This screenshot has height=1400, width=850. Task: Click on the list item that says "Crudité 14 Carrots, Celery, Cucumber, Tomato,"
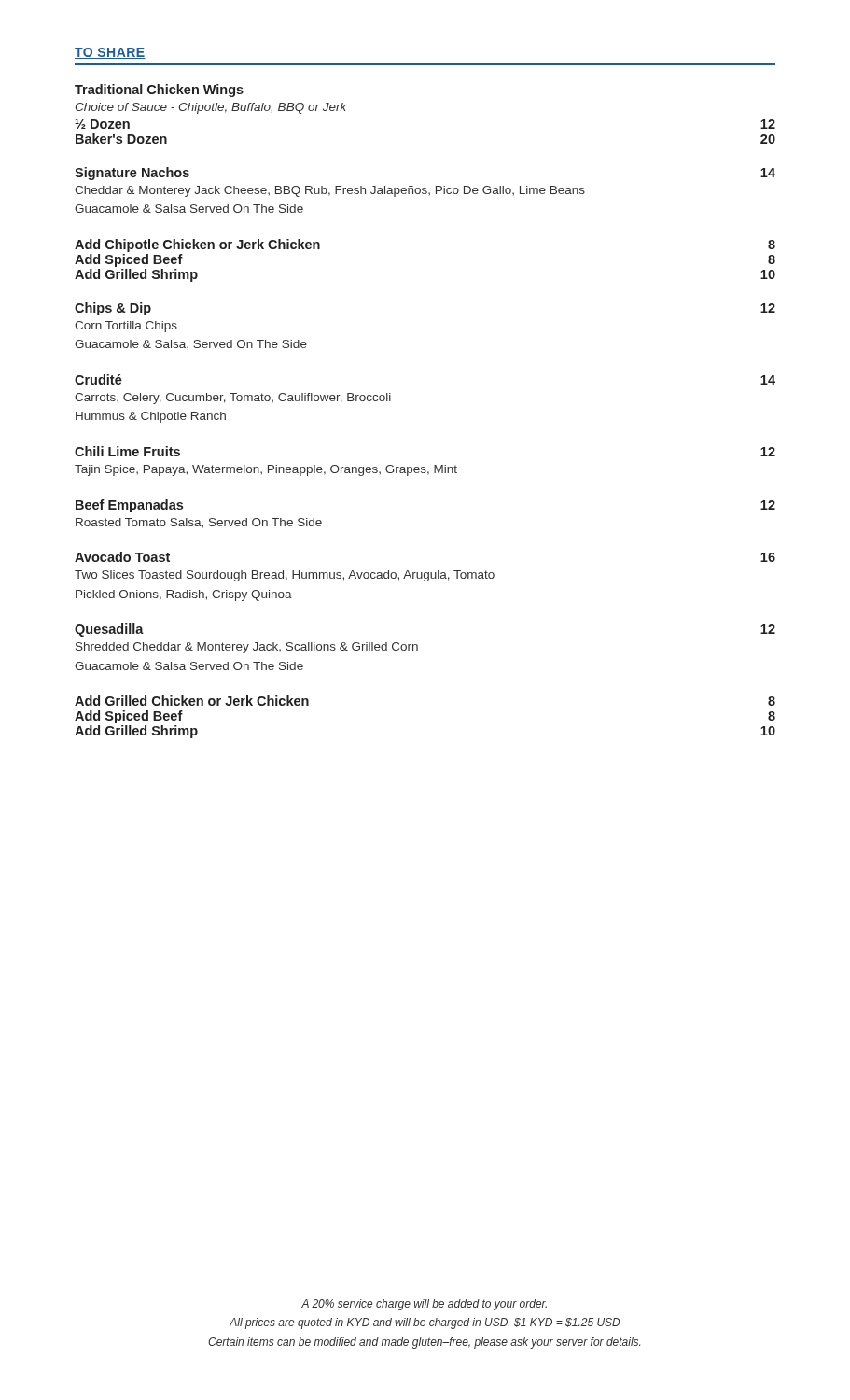coord(101,378)
